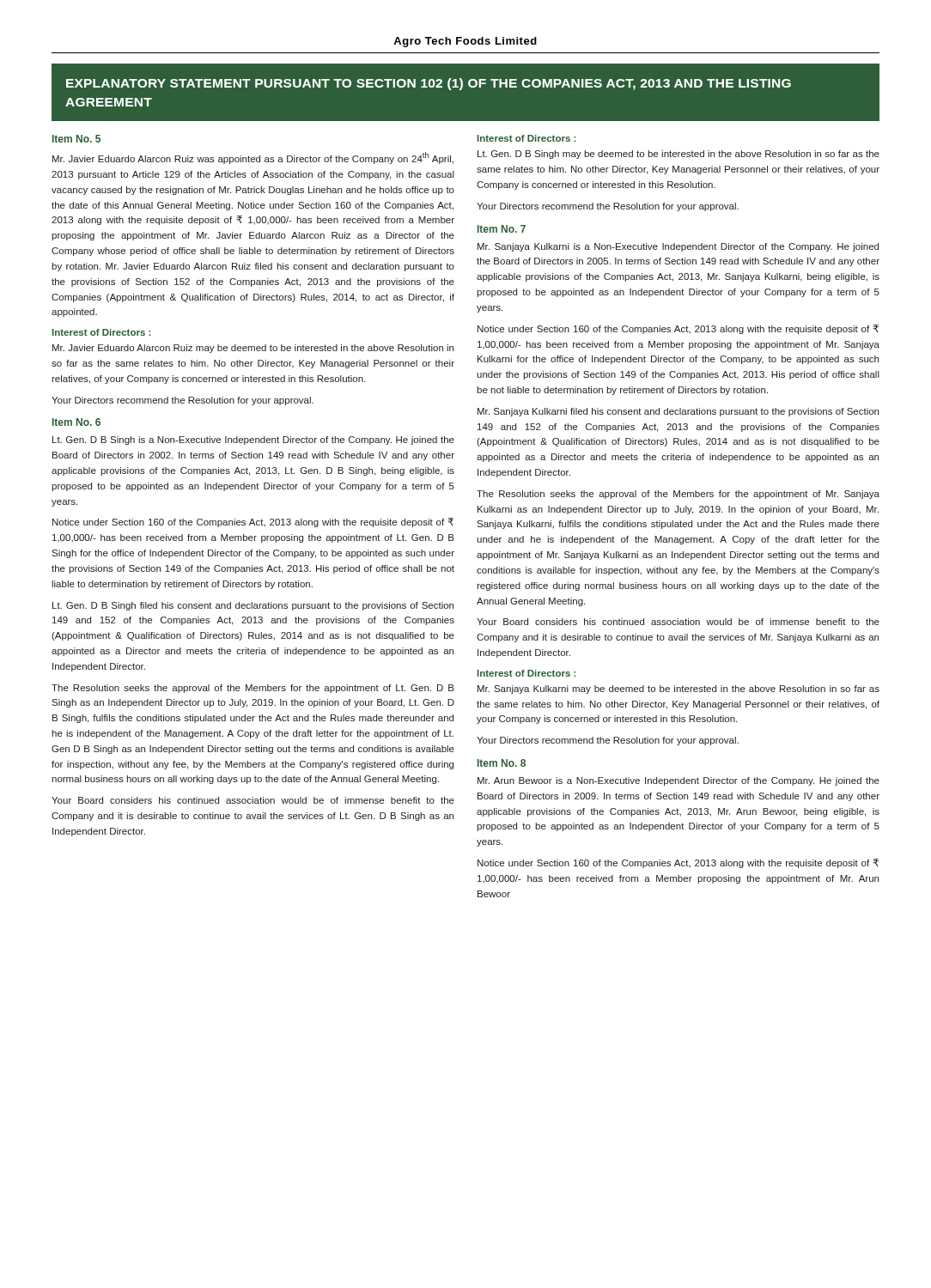This screenshot has width=931, height=1288.
Task: Point to "Item No. 7"
Action: (x=501, y=229)
